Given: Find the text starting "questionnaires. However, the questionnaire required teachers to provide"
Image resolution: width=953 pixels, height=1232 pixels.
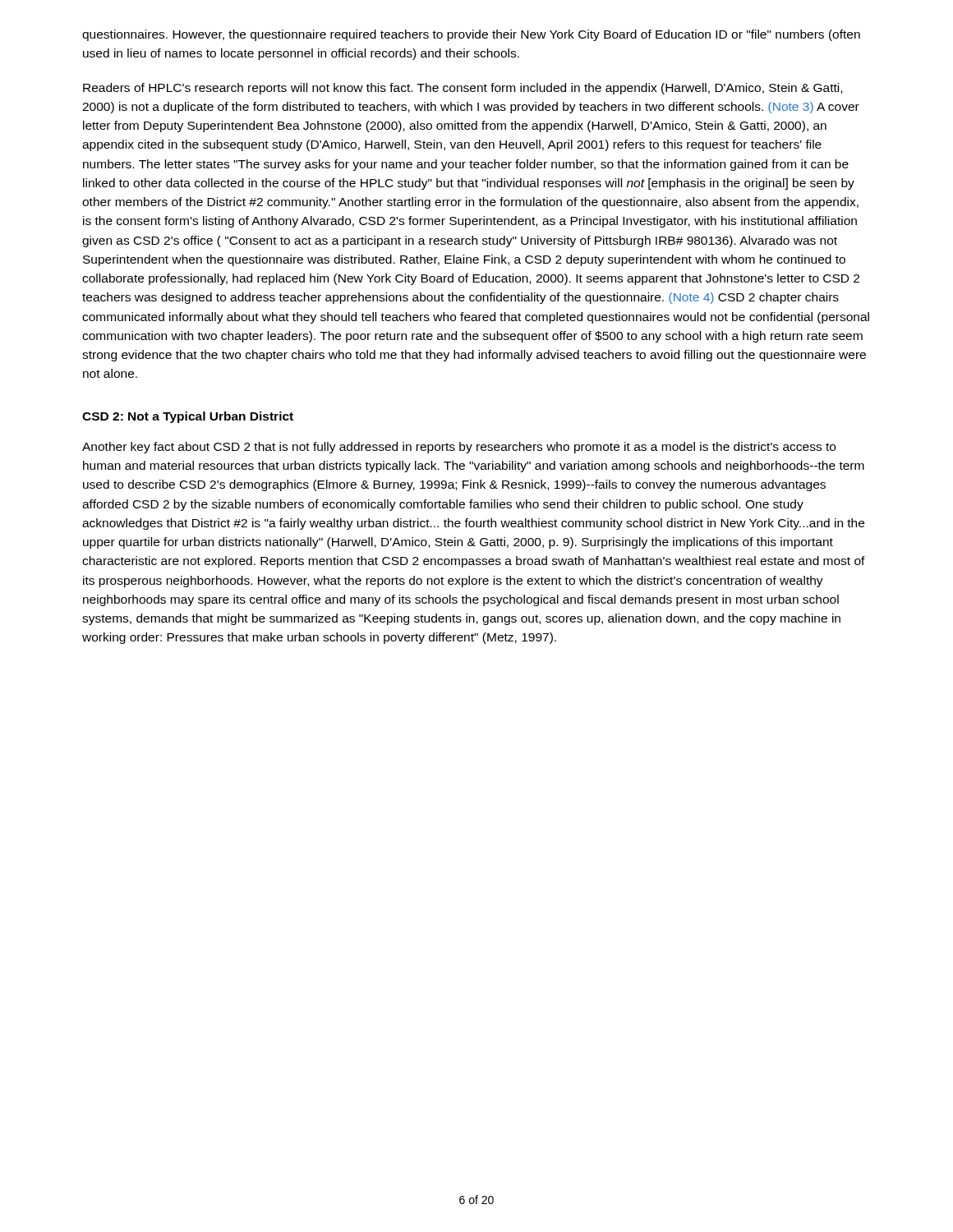Looking at the screenshot, I should pos(471,44).
